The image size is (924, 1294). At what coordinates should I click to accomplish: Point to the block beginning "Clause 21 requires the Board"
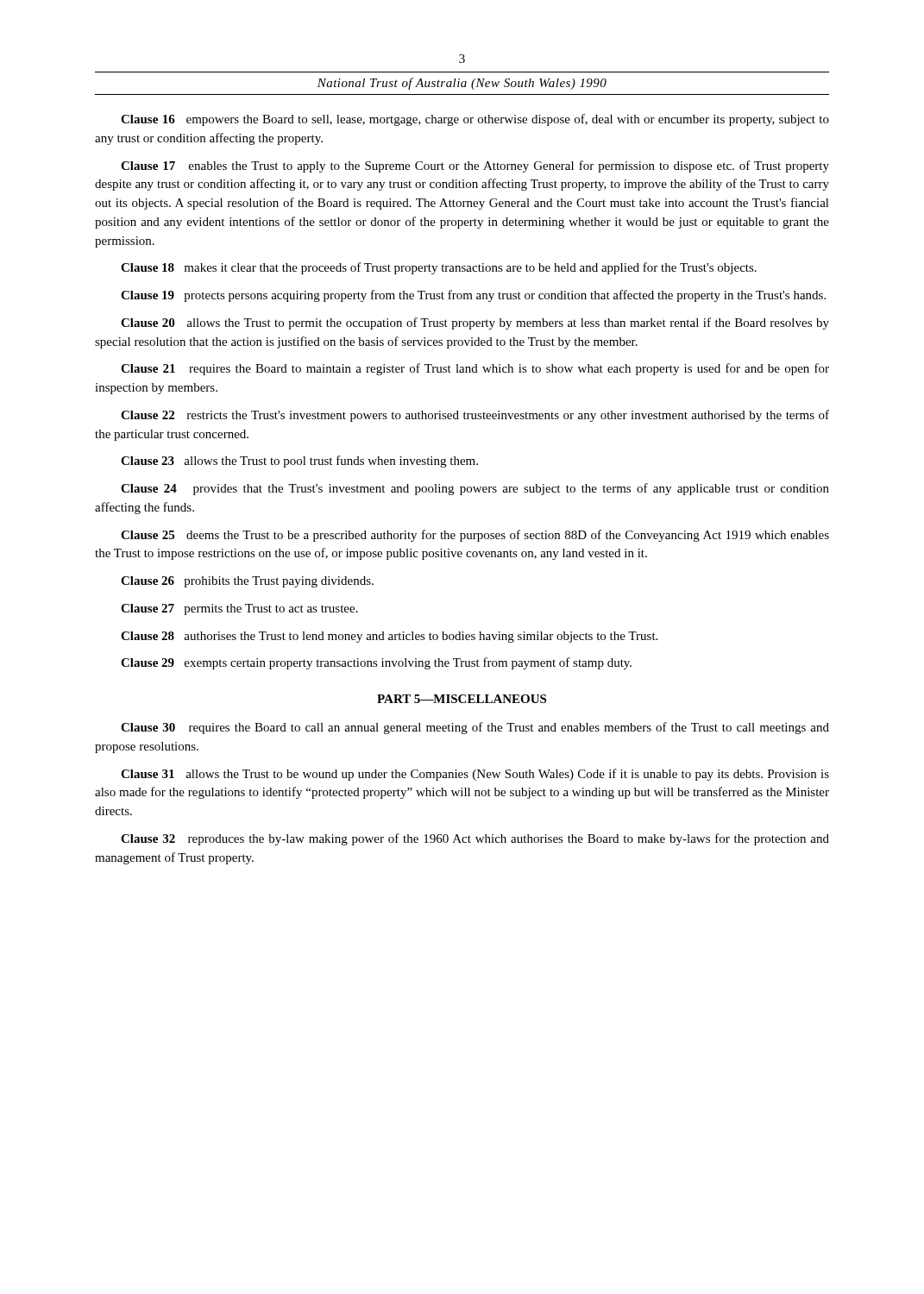click(462, 379)
